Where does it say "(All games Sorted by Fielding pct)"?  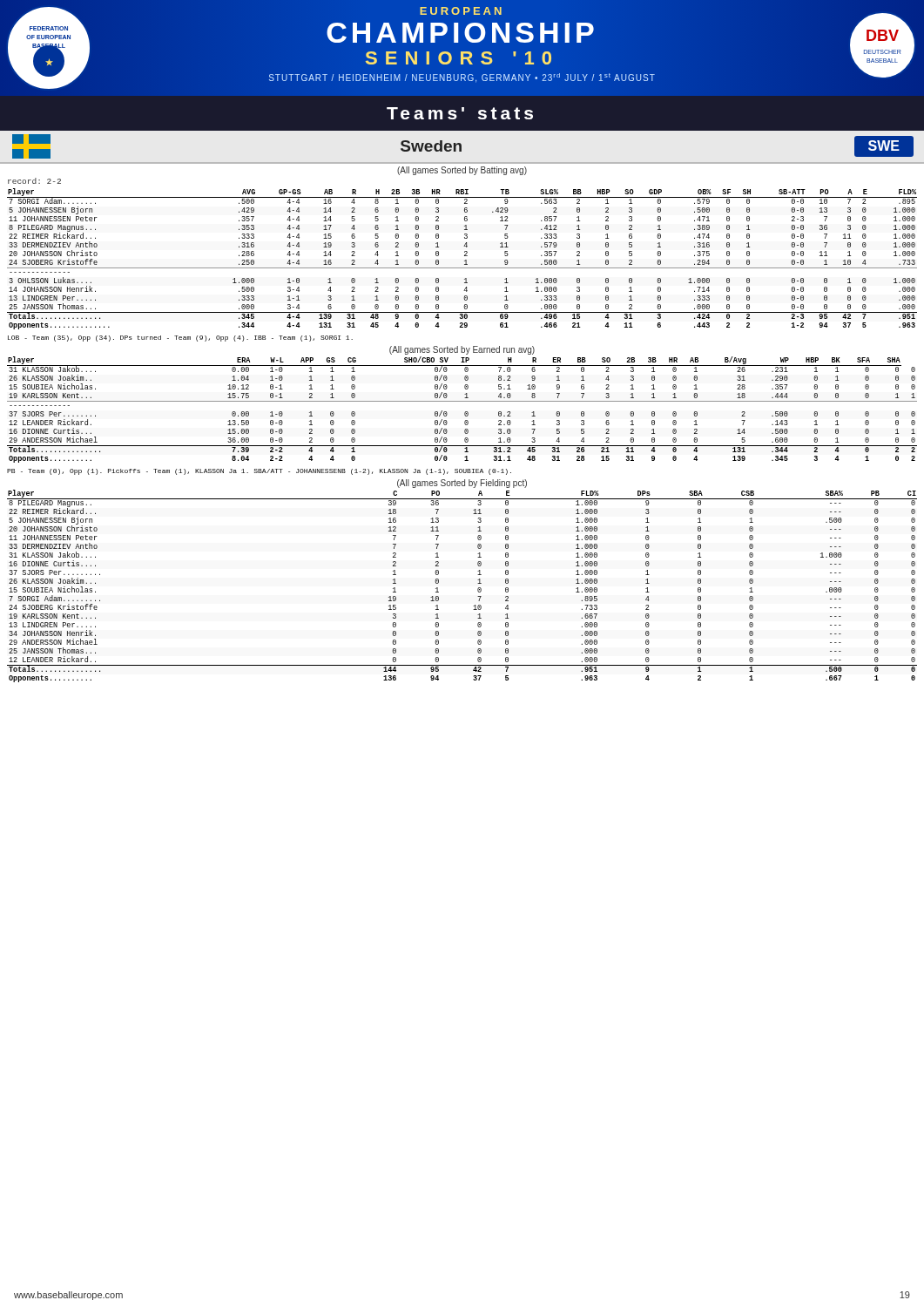point(462,483)
